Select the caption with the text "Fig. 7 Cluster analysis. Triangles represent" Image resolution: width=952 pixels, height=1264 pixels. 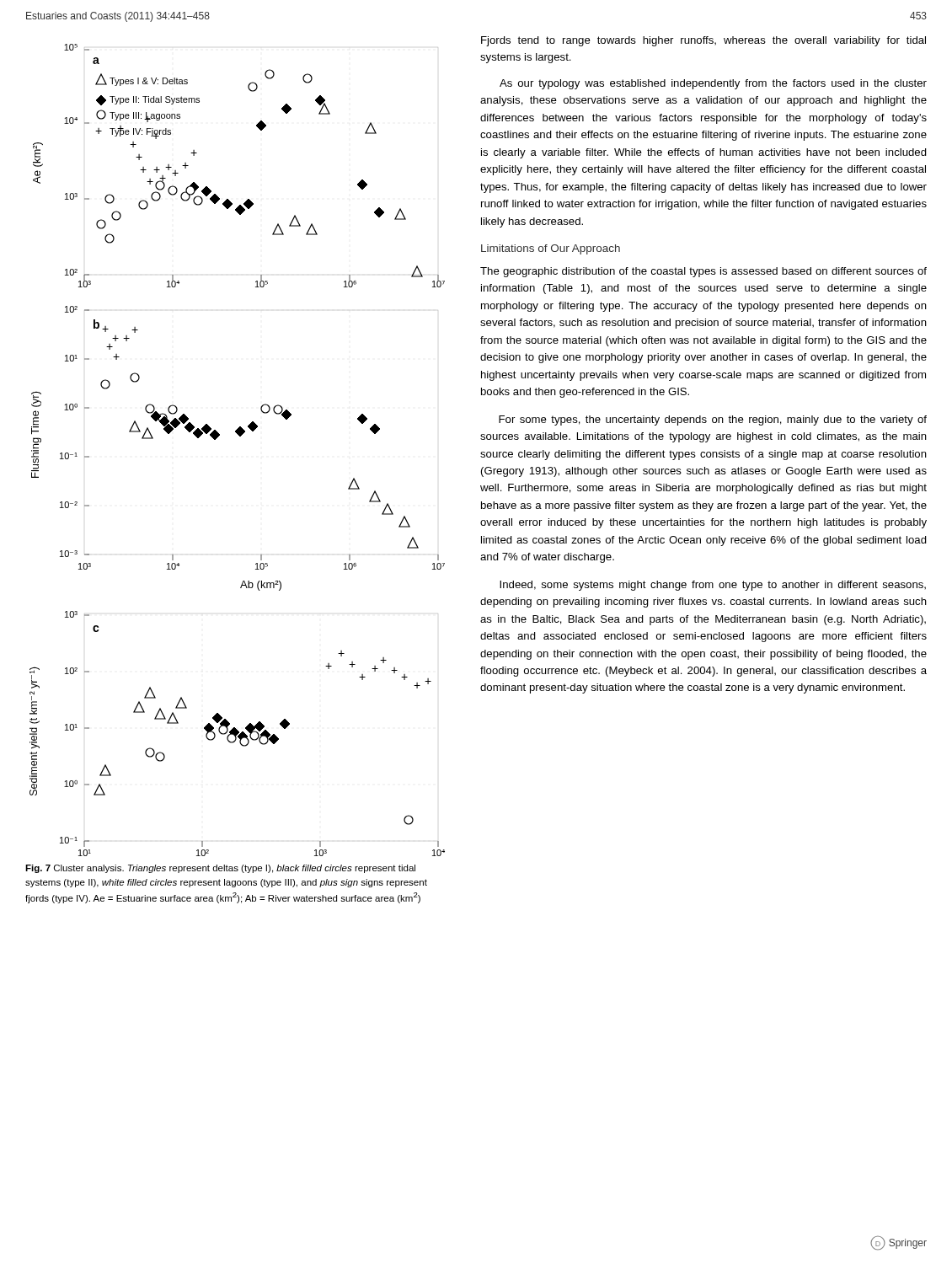pos(226,883)
